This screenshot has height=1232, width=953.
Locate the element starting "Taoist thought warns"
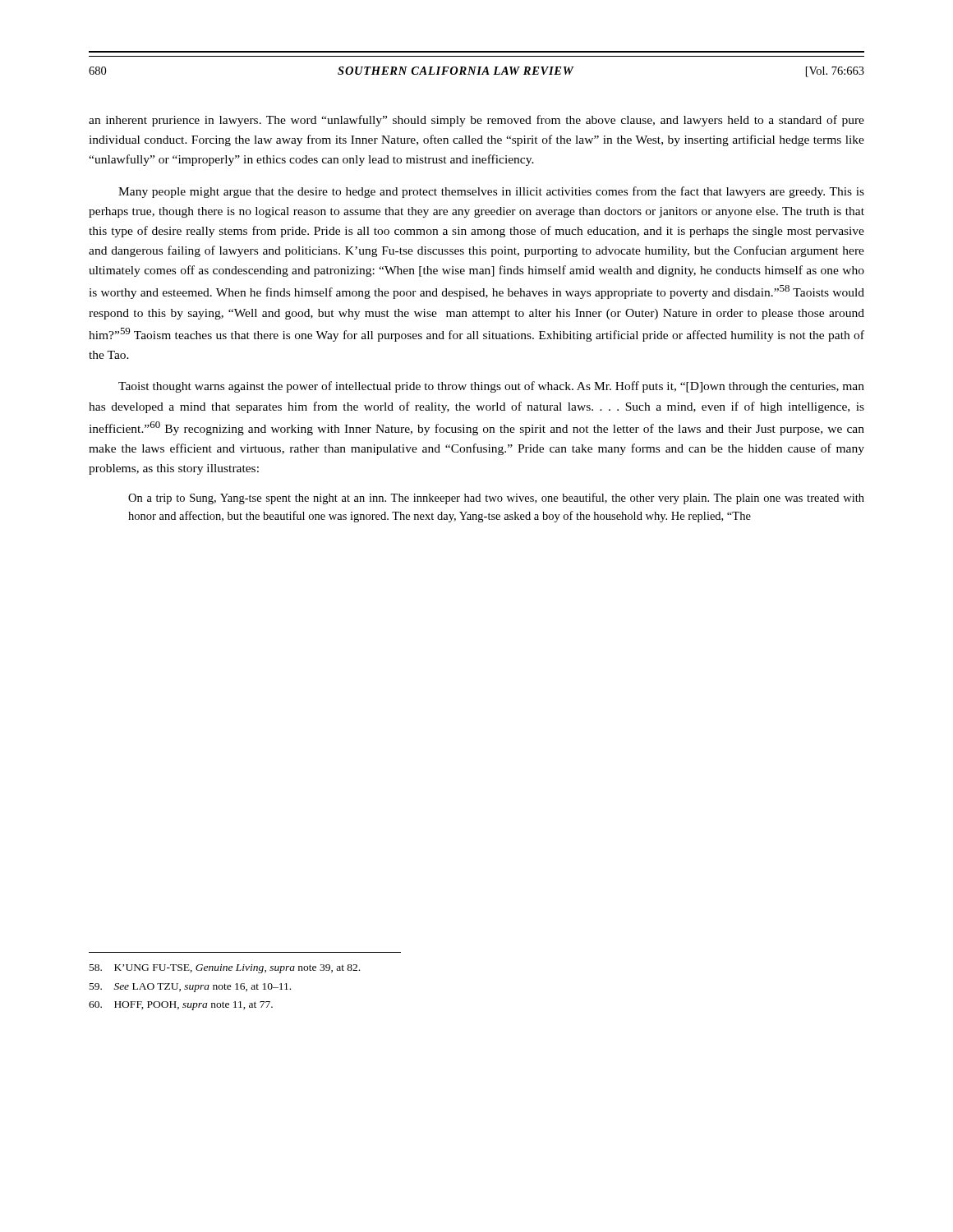(476, 427)
